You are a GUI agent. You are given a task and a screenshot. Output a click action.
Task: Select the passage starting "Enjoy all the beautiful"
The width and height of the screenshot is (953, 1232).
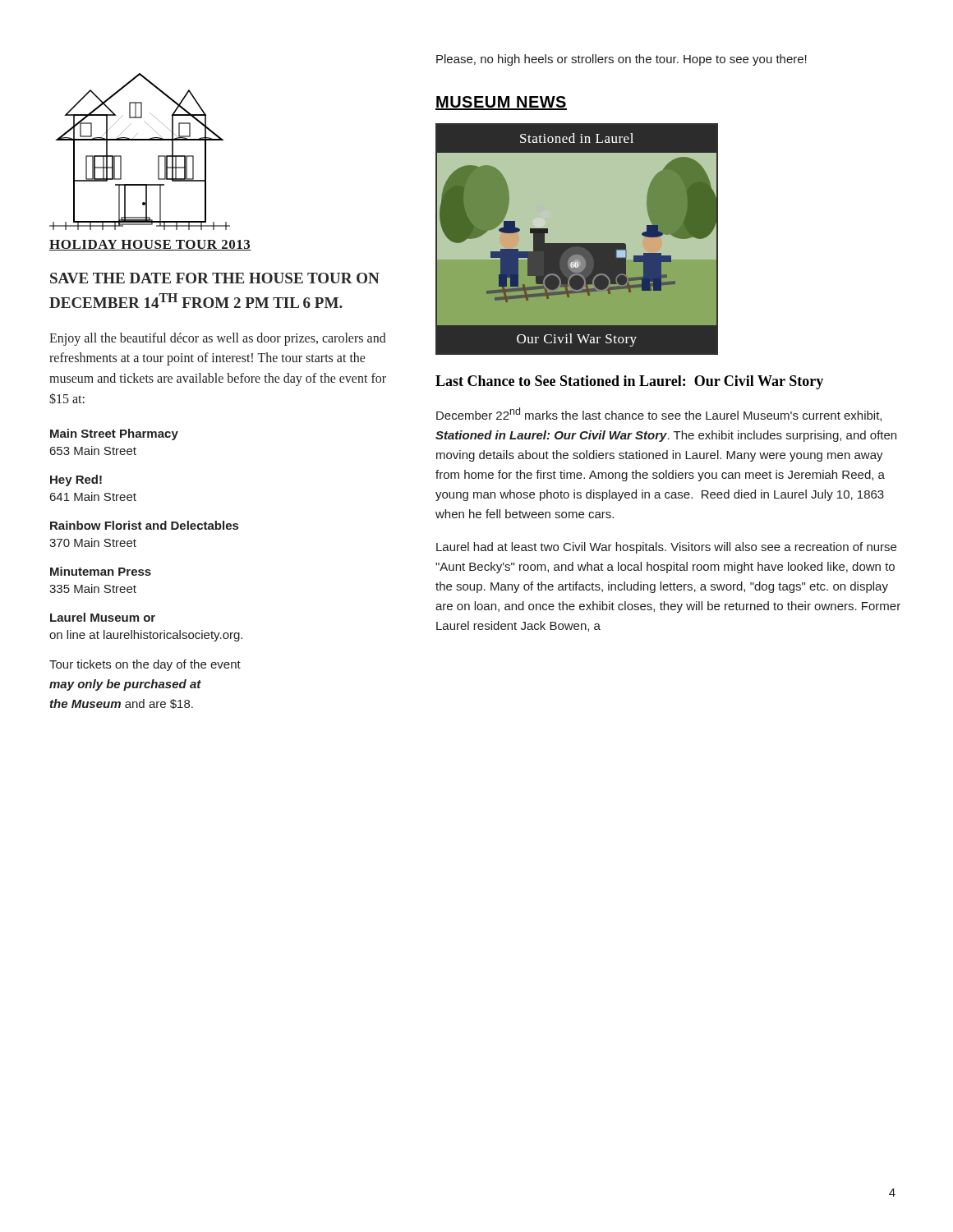coord(218,368)
